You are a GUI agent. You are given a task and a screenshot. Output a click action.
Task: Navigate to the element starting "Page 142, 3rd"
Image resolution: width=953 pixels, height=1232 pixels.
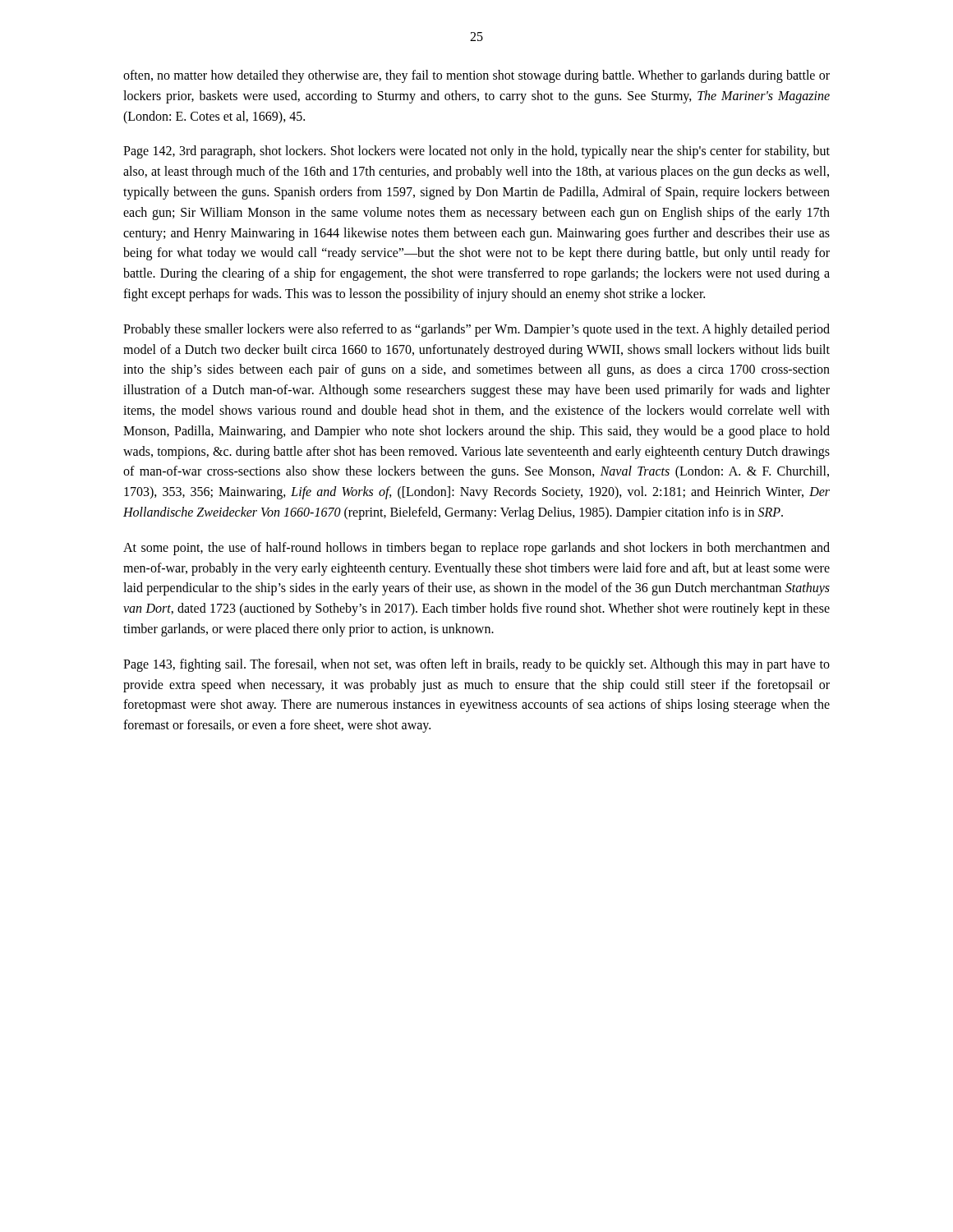476,222
